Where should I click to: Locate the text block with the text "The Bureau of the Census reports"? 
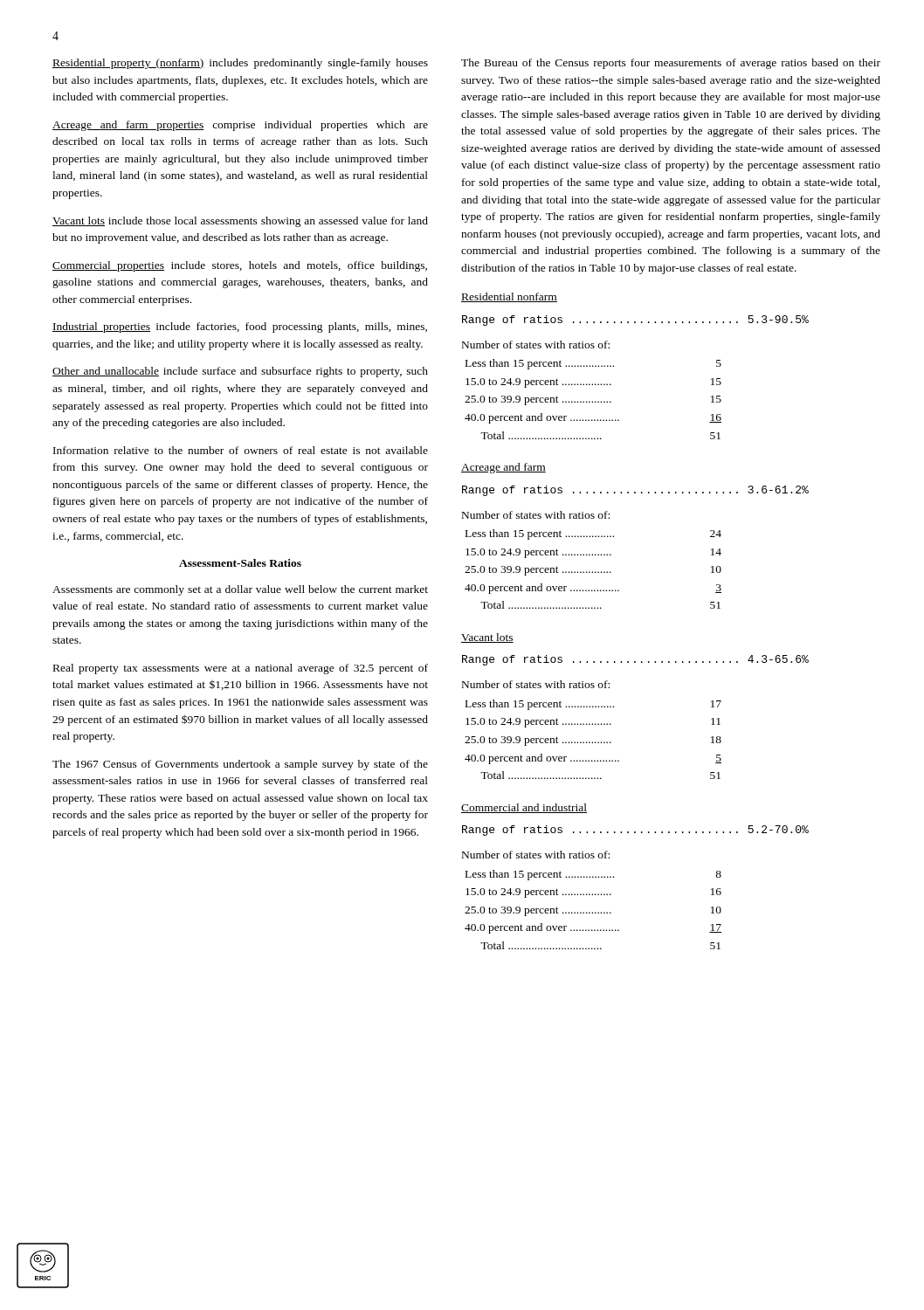click(671, 165)
